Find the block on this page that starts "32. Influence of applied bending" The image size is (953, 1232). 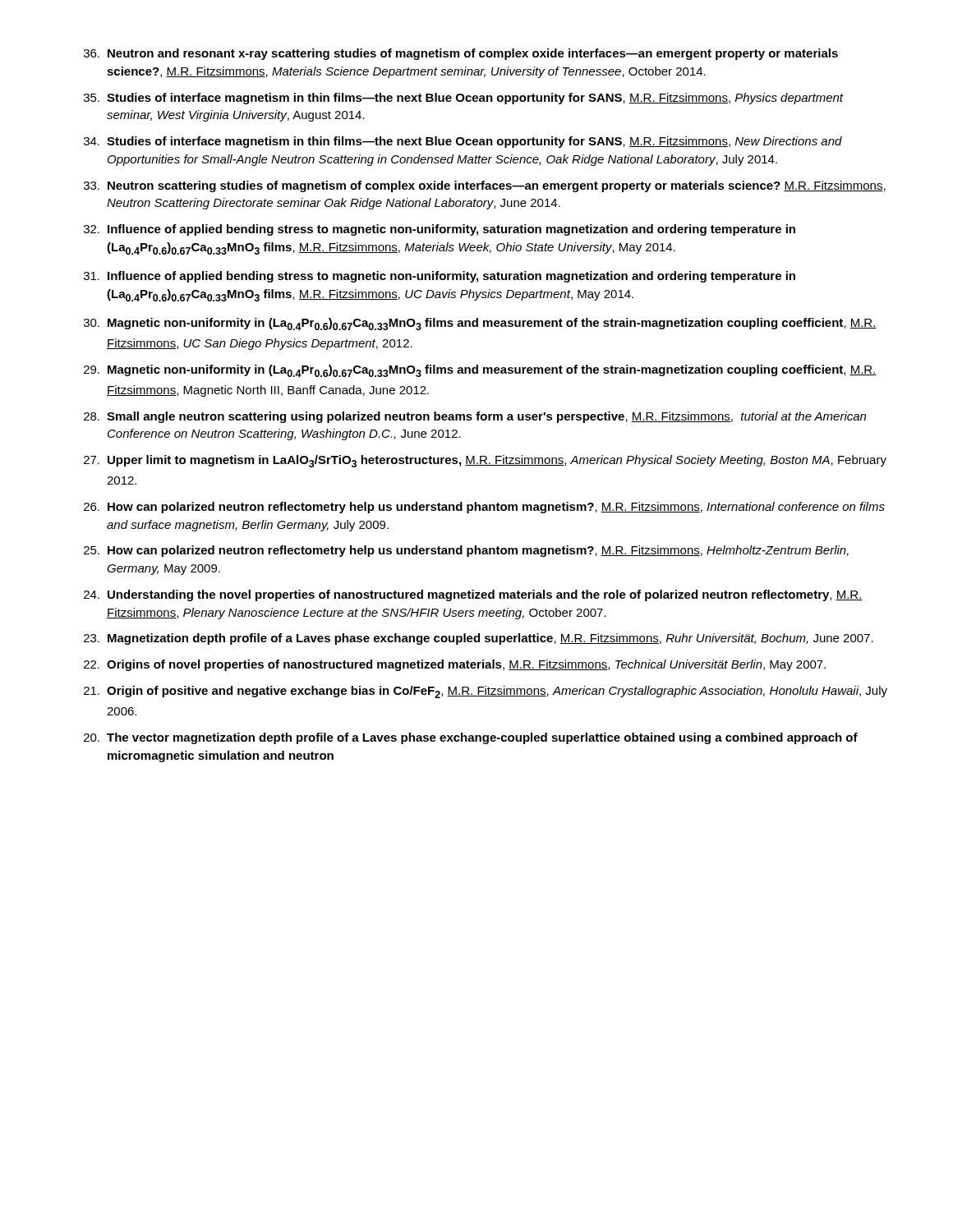(x=476, y=239)
